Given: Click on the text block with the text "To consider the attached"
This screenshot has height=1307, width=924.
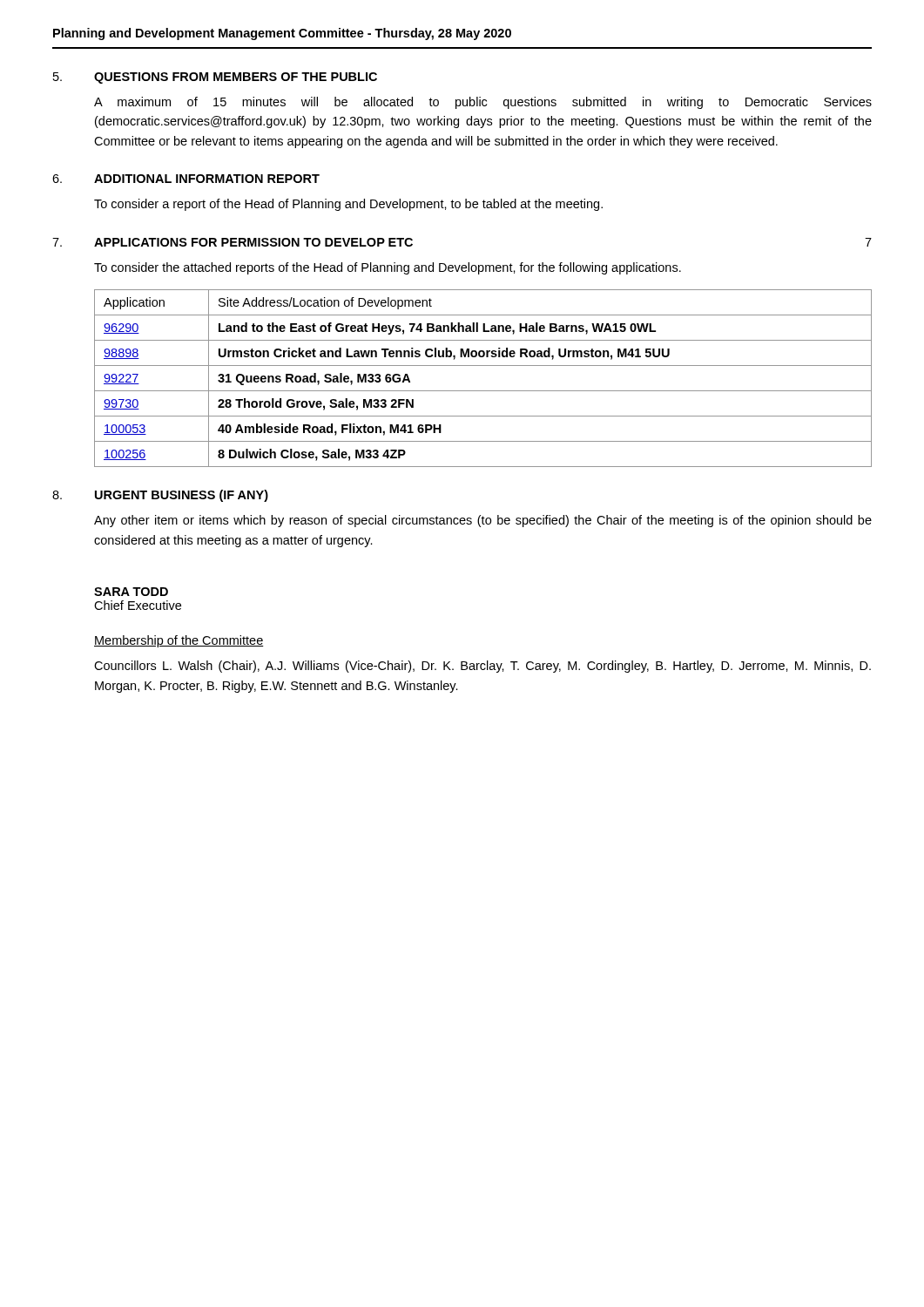Looking at the screenshot, I should (388, 267).
